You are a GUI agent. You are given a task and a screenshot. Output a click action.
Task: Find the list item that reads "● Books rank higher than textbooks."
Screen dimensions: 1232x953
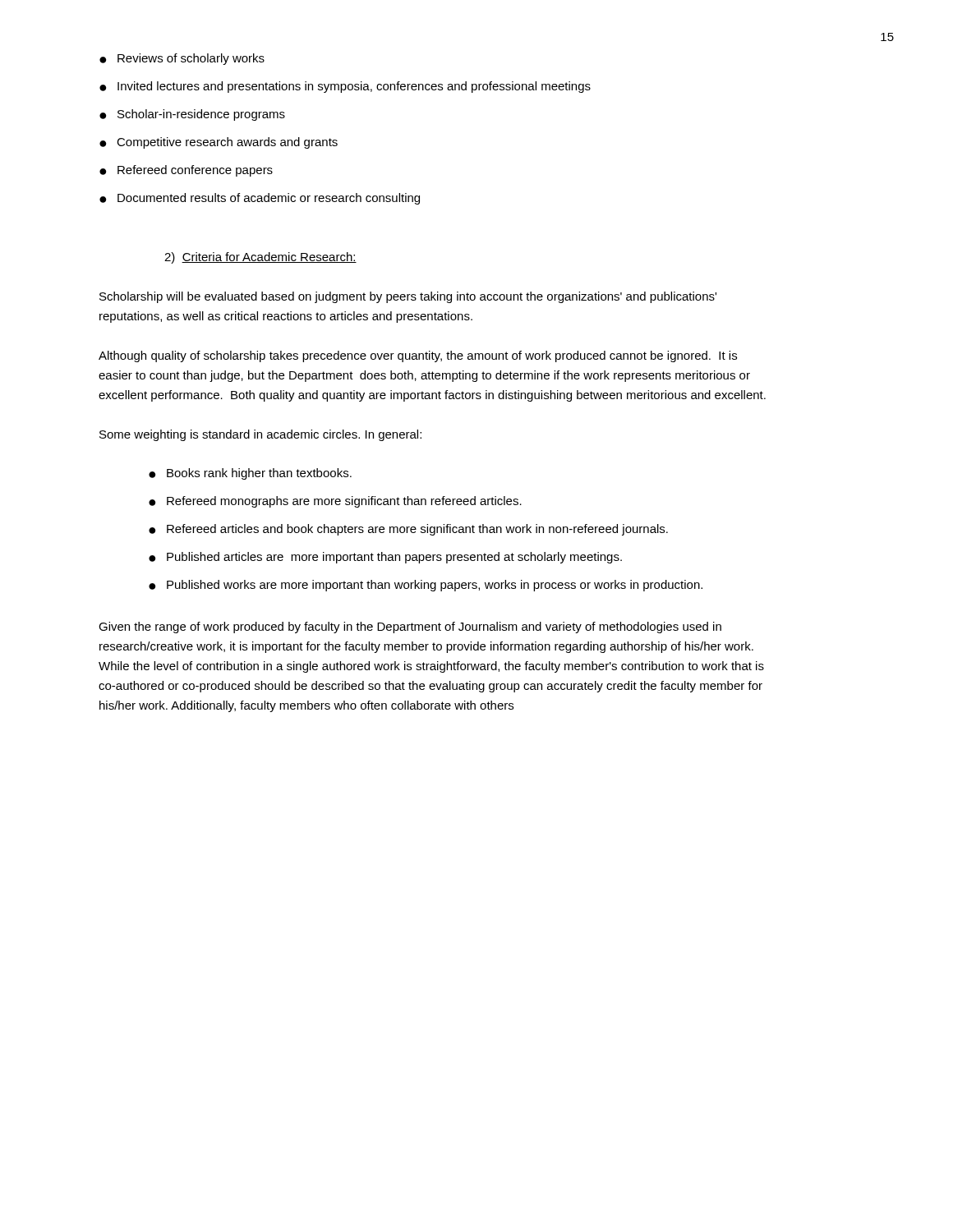[x=250, y=474]
